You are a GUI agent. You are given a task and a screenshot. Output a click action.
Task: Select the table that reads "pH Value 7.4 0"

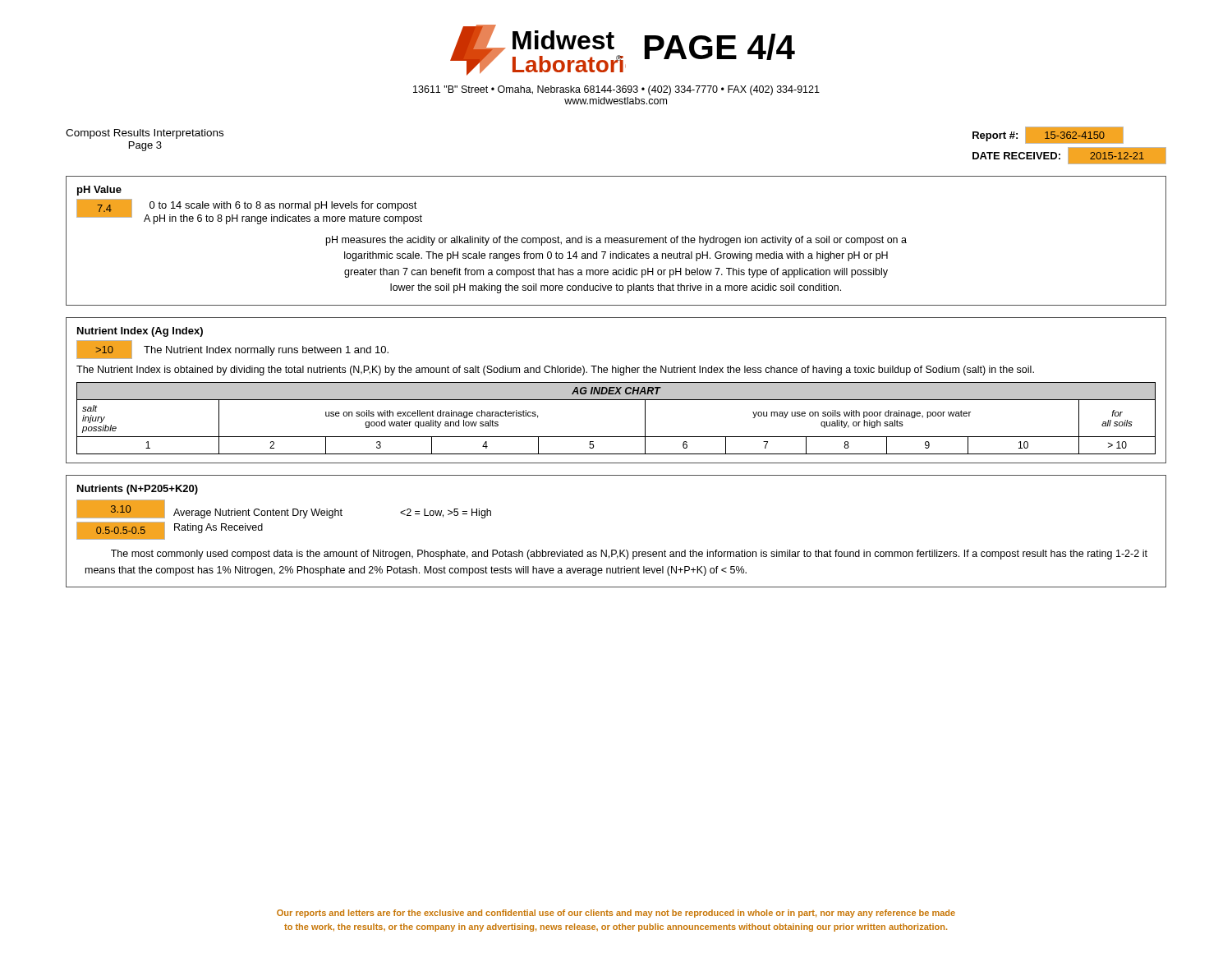click(x=616, y=241)
